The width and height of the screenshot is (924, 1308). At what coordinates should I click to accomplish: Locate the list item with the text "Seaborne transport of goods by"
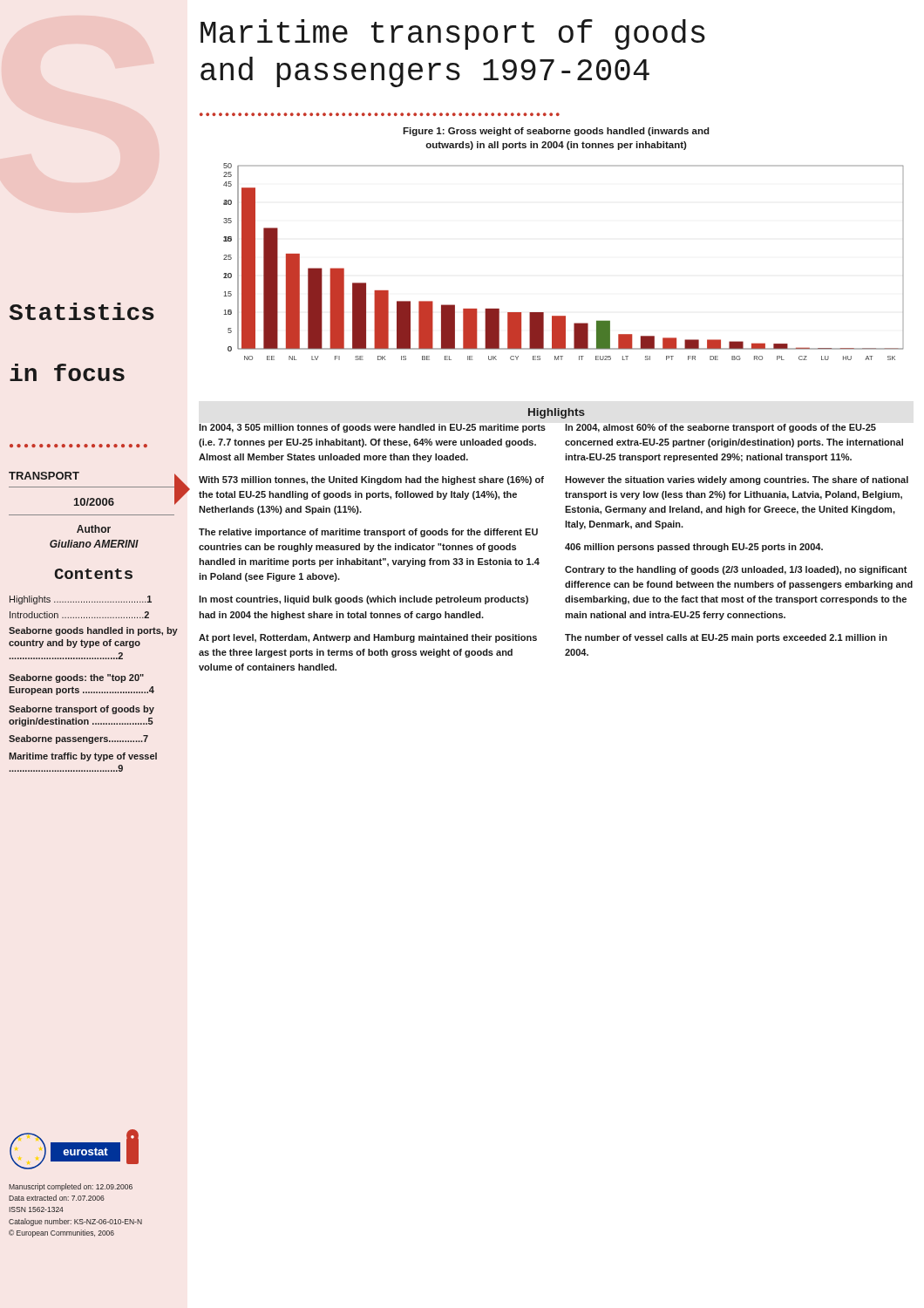point(81,715)
